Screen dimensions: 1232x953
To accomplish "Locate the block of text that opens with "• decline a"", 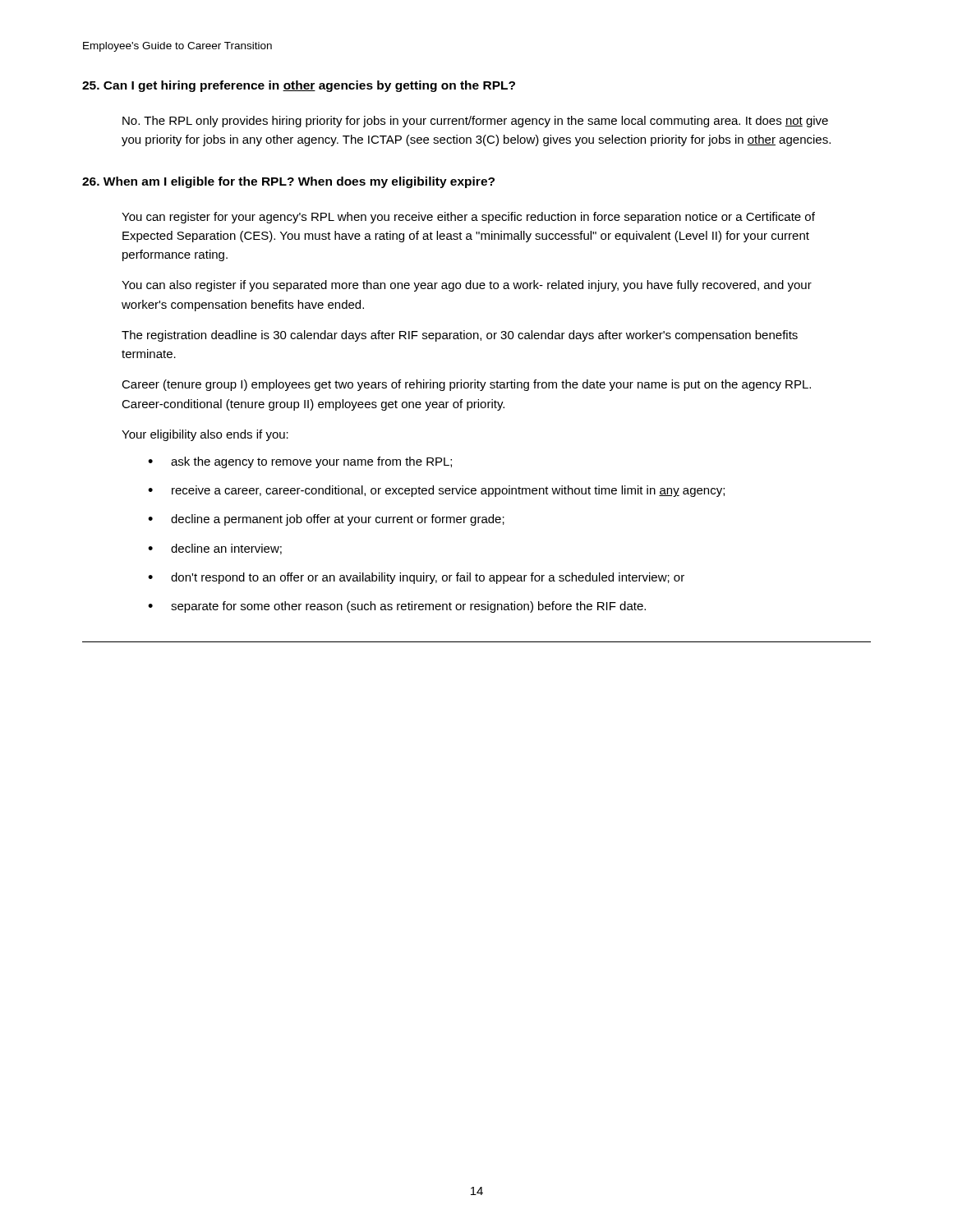I will [493, 520].
